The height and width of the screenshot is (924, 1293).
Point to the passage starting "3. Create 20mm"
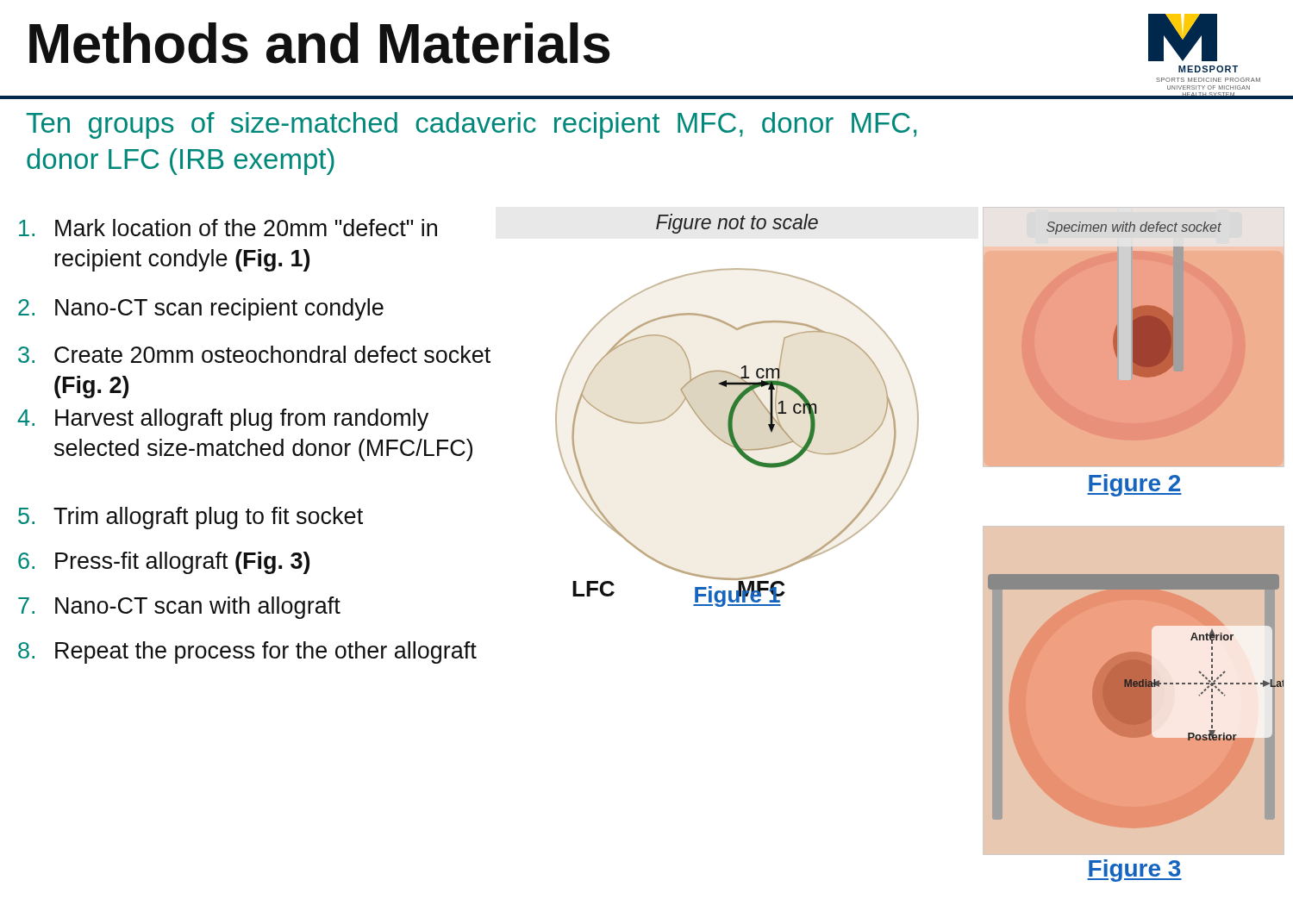(x=254, y=371)
